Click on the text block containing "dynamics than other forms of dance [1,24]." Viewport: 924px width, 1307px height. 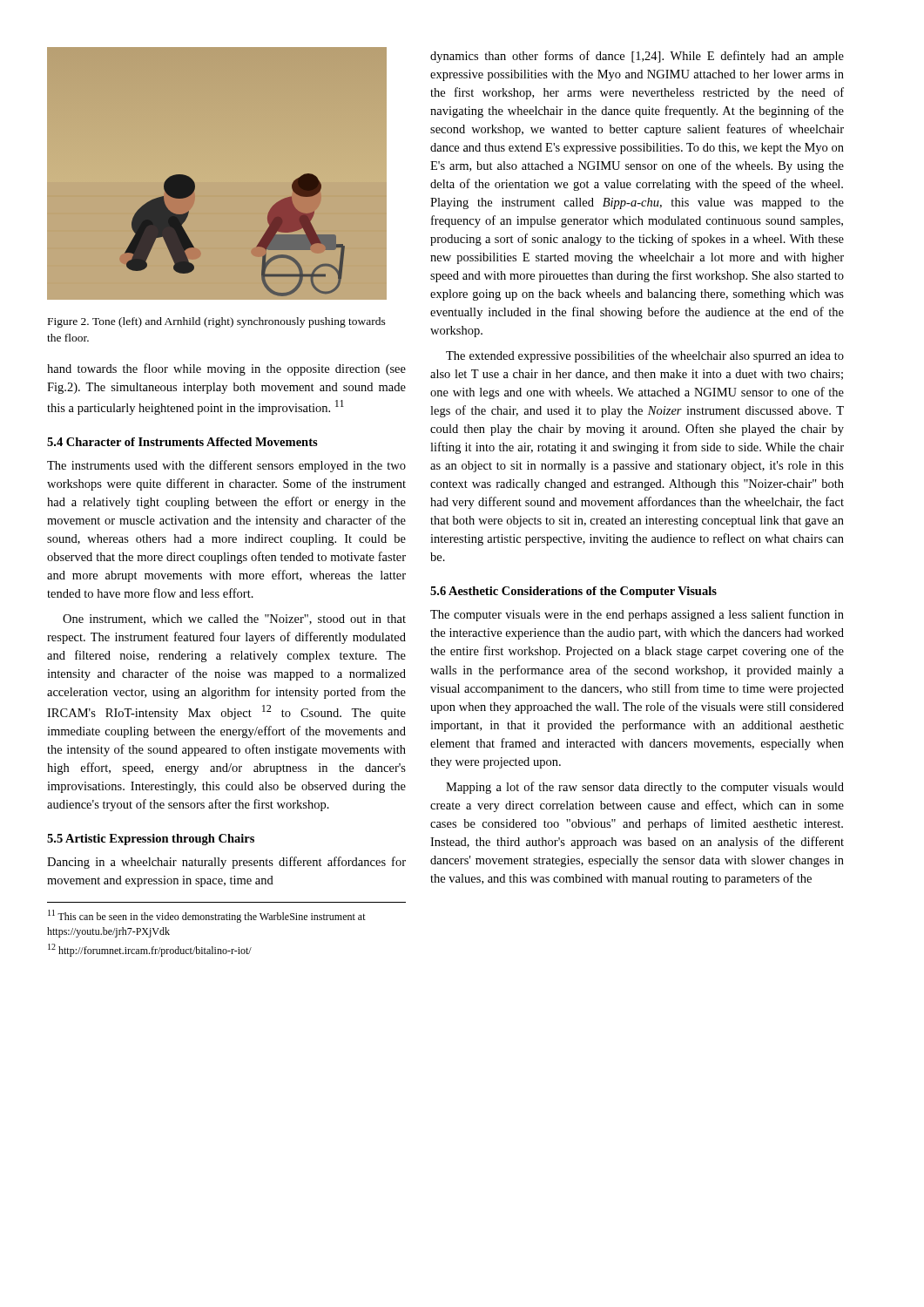[637, 307]
